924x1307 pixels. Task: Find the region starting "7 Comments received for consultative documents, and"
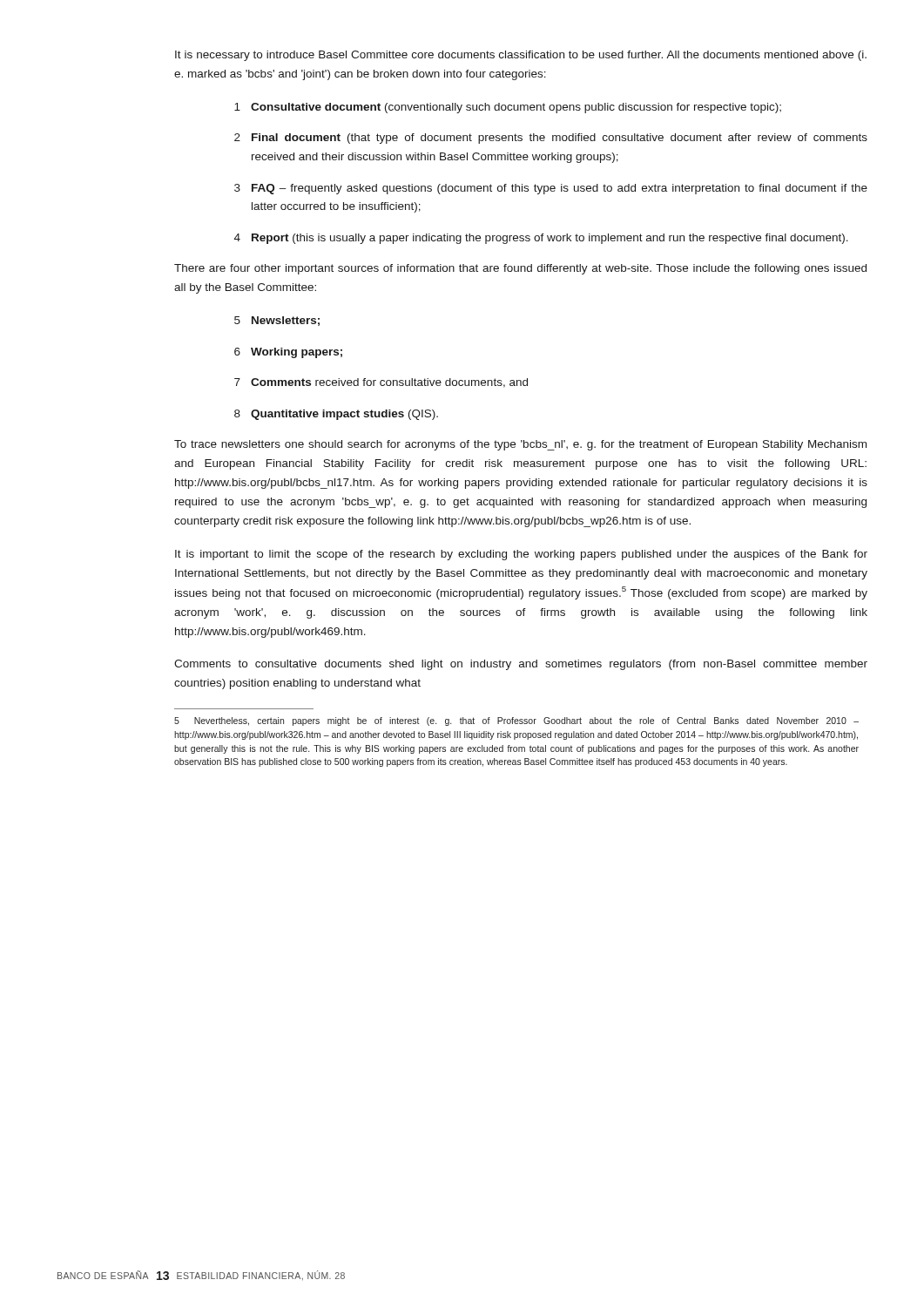click(381, 383)
